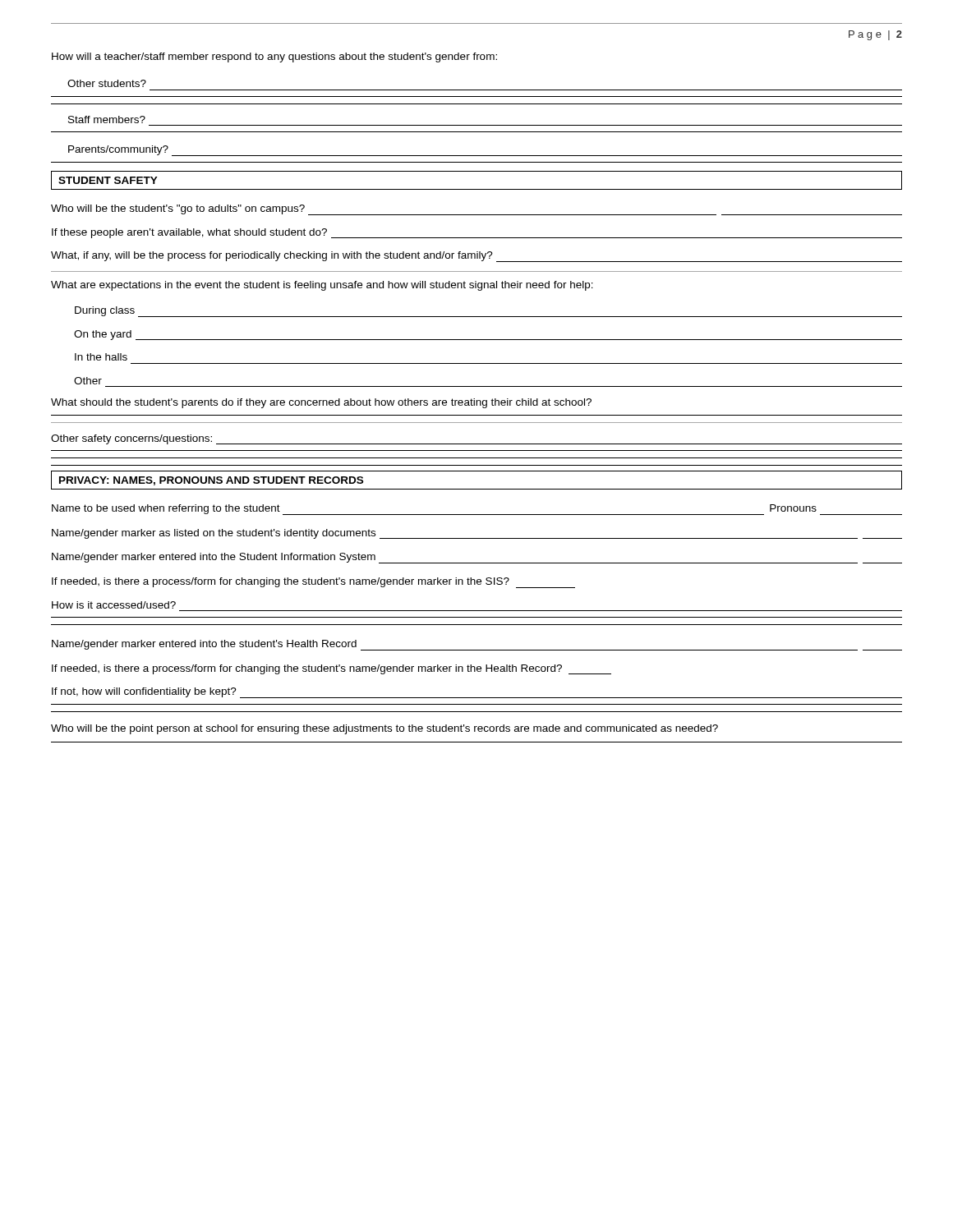Find the text starting "If not, how"
953x1232 pixels.
tap(476, 690)
